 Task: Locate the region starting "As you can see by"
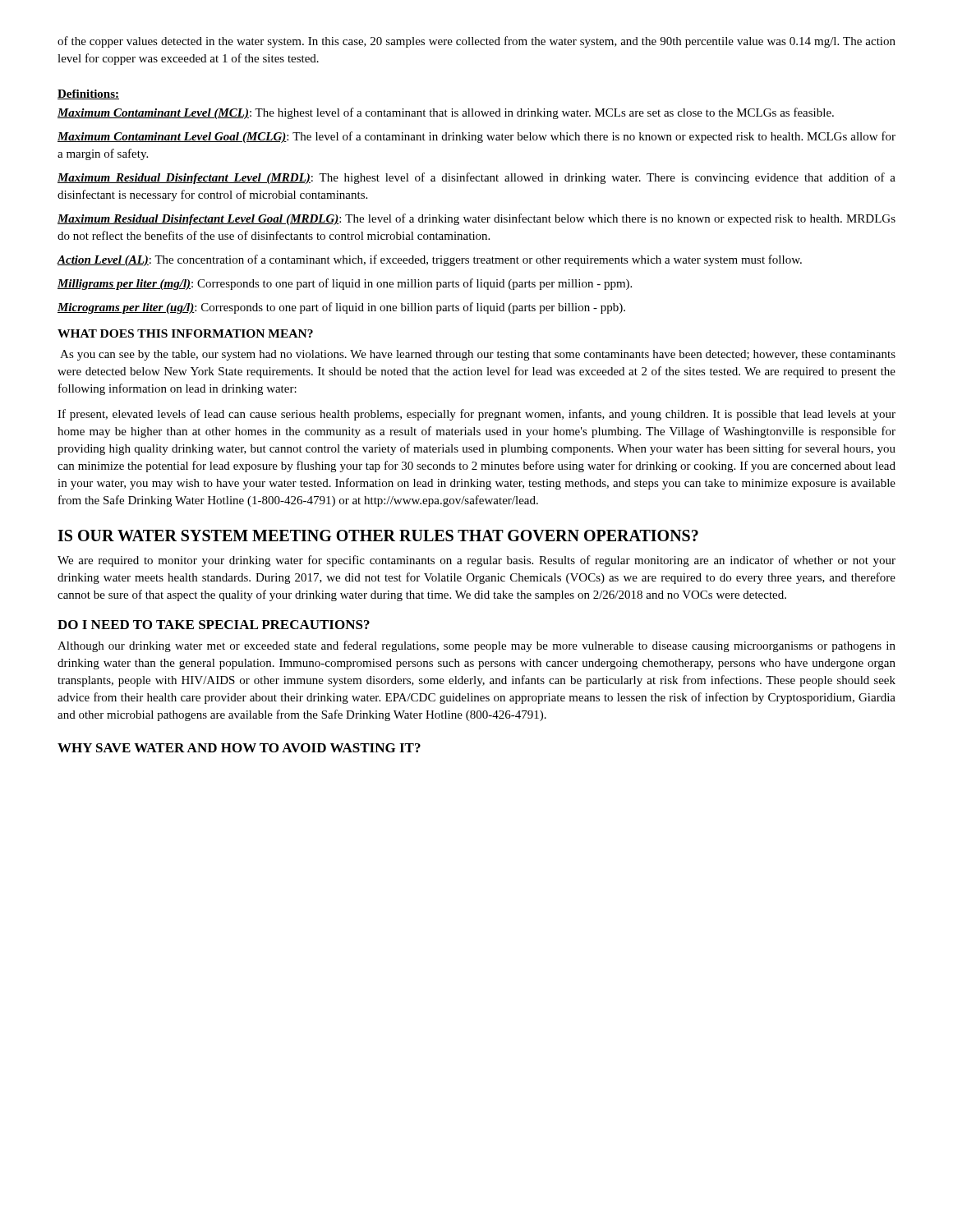(476, 371)
